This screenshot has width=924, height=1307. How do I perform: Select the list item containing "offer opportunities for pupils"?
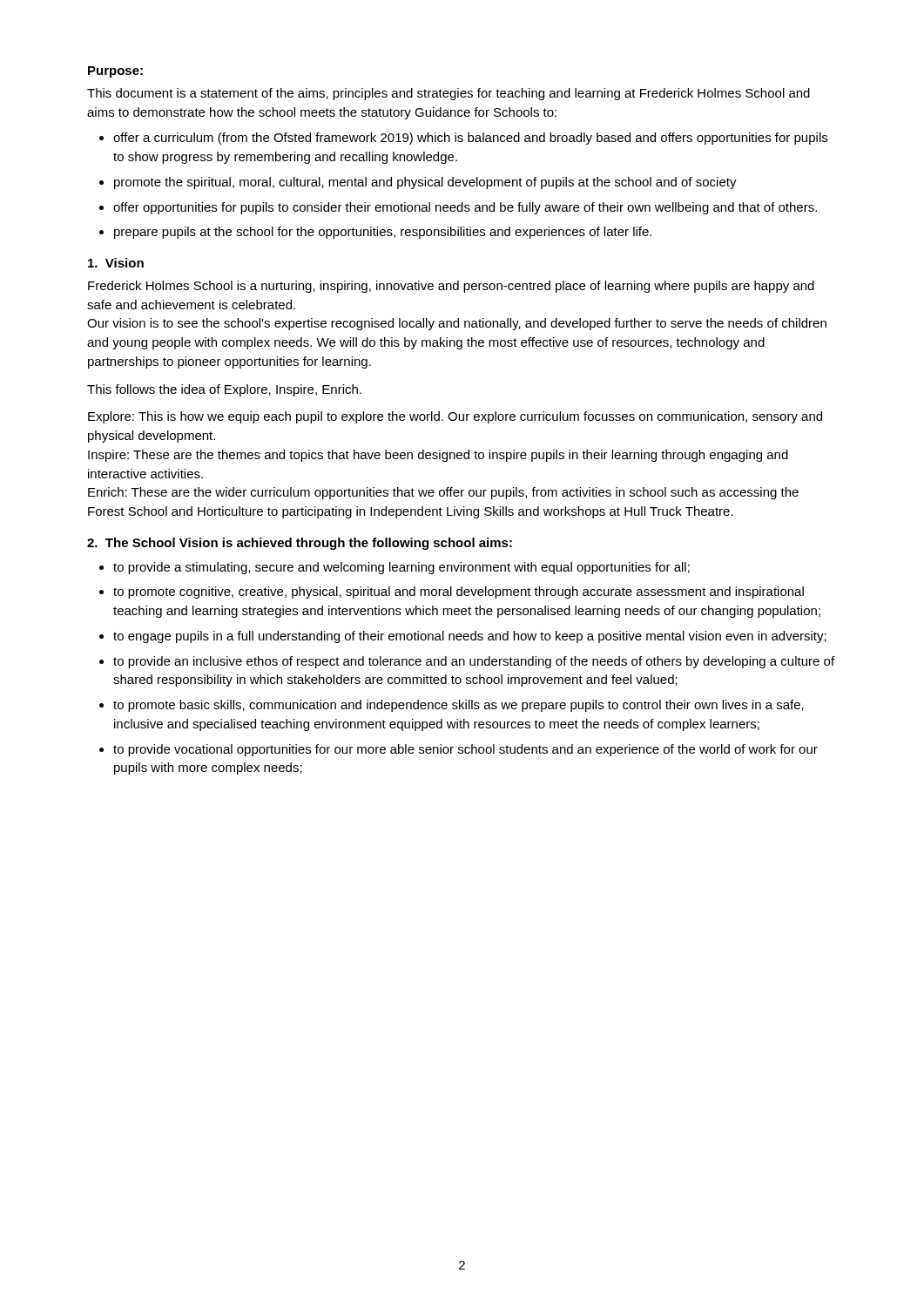click(x=466, y=207)
